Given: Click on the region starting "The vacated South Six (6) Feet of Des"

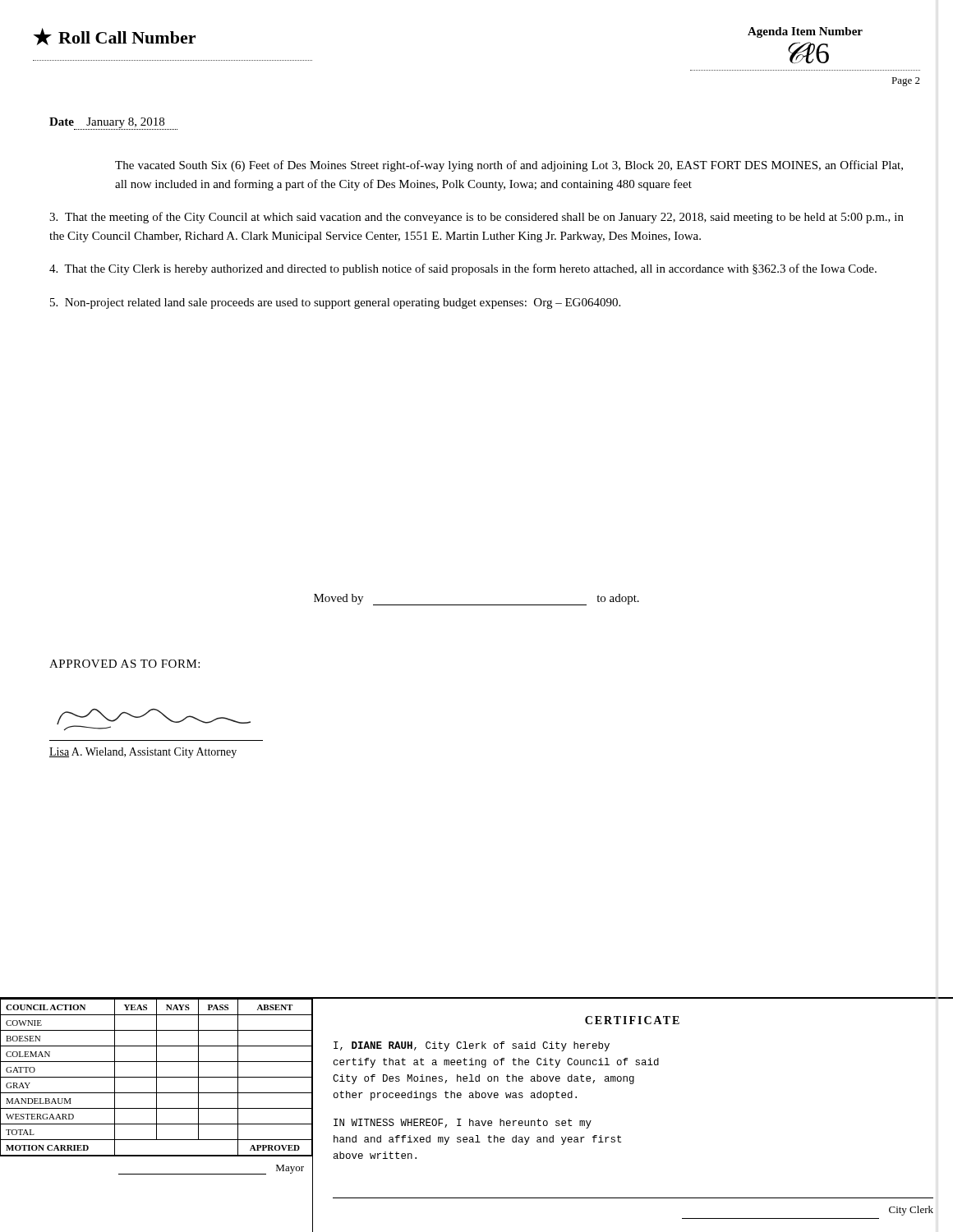Looking at the screenshot, I should (x=509, y=174).
